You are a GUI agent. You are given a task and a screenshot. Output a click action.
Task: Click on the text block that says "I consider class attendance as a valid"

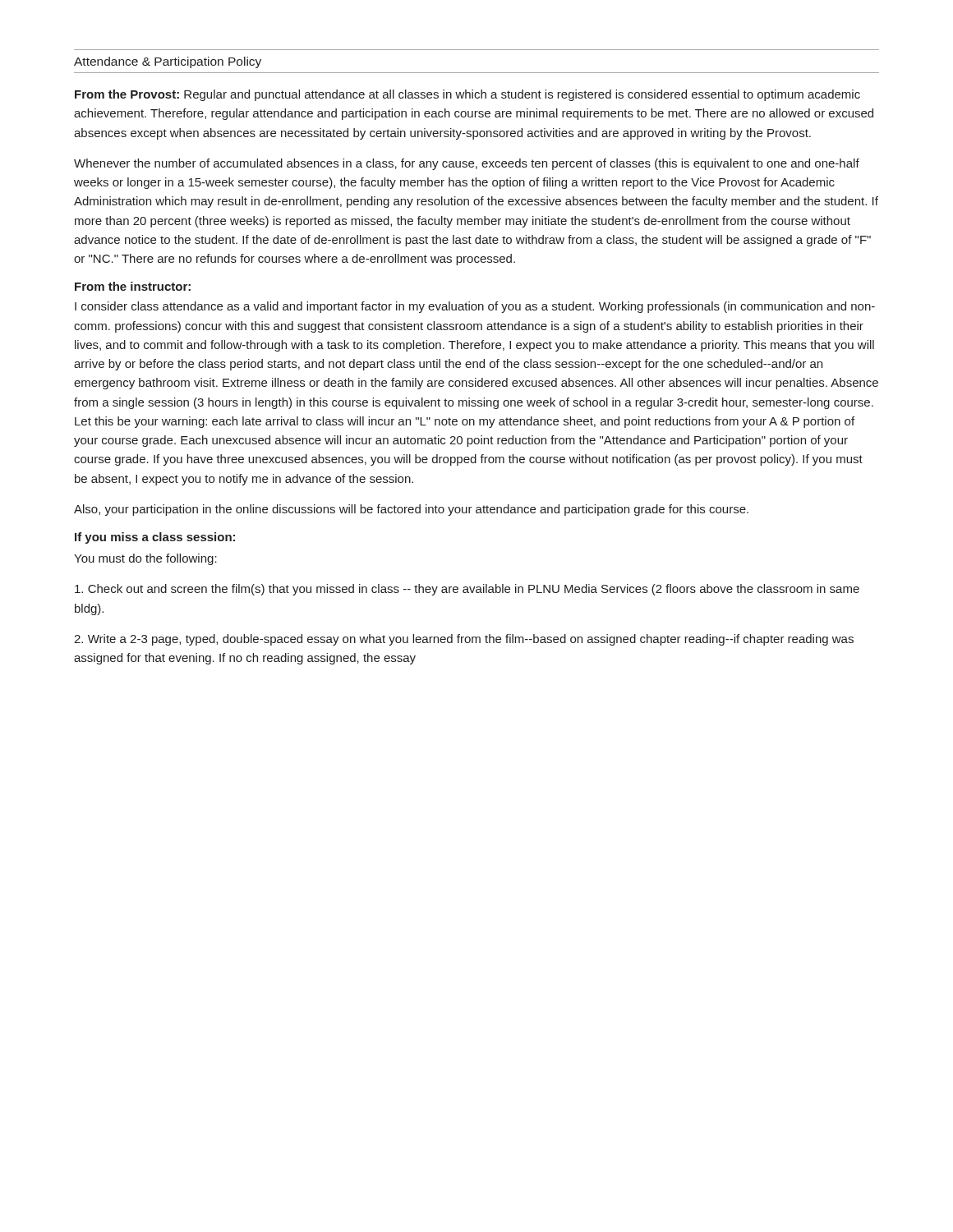pyautogui.click(x=476, y=392)
